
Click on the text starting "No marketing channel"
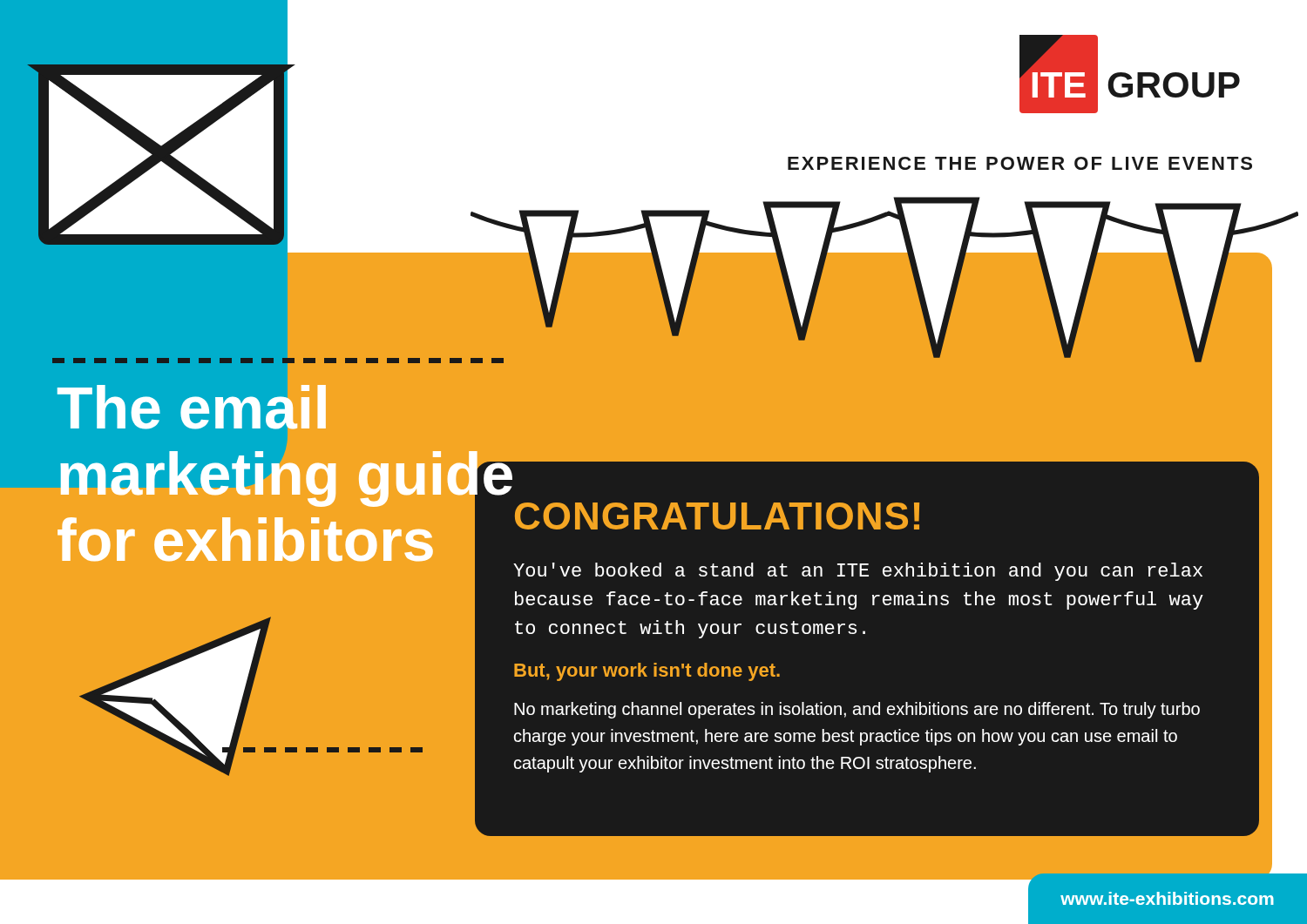tap(857, 736)
